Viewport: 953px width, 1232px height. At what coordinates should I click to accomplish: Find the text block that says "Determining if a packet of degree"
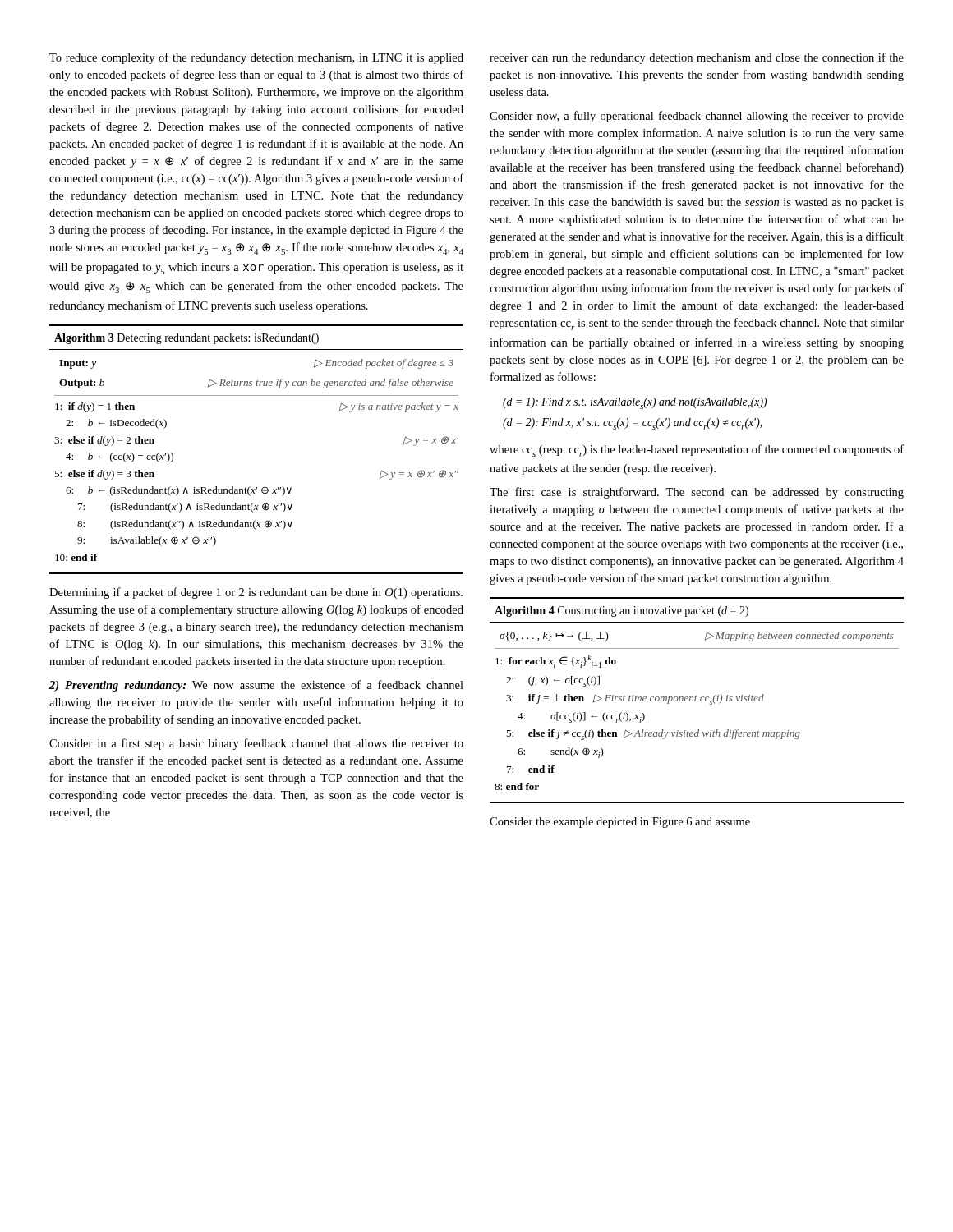(x=256, y=627)
